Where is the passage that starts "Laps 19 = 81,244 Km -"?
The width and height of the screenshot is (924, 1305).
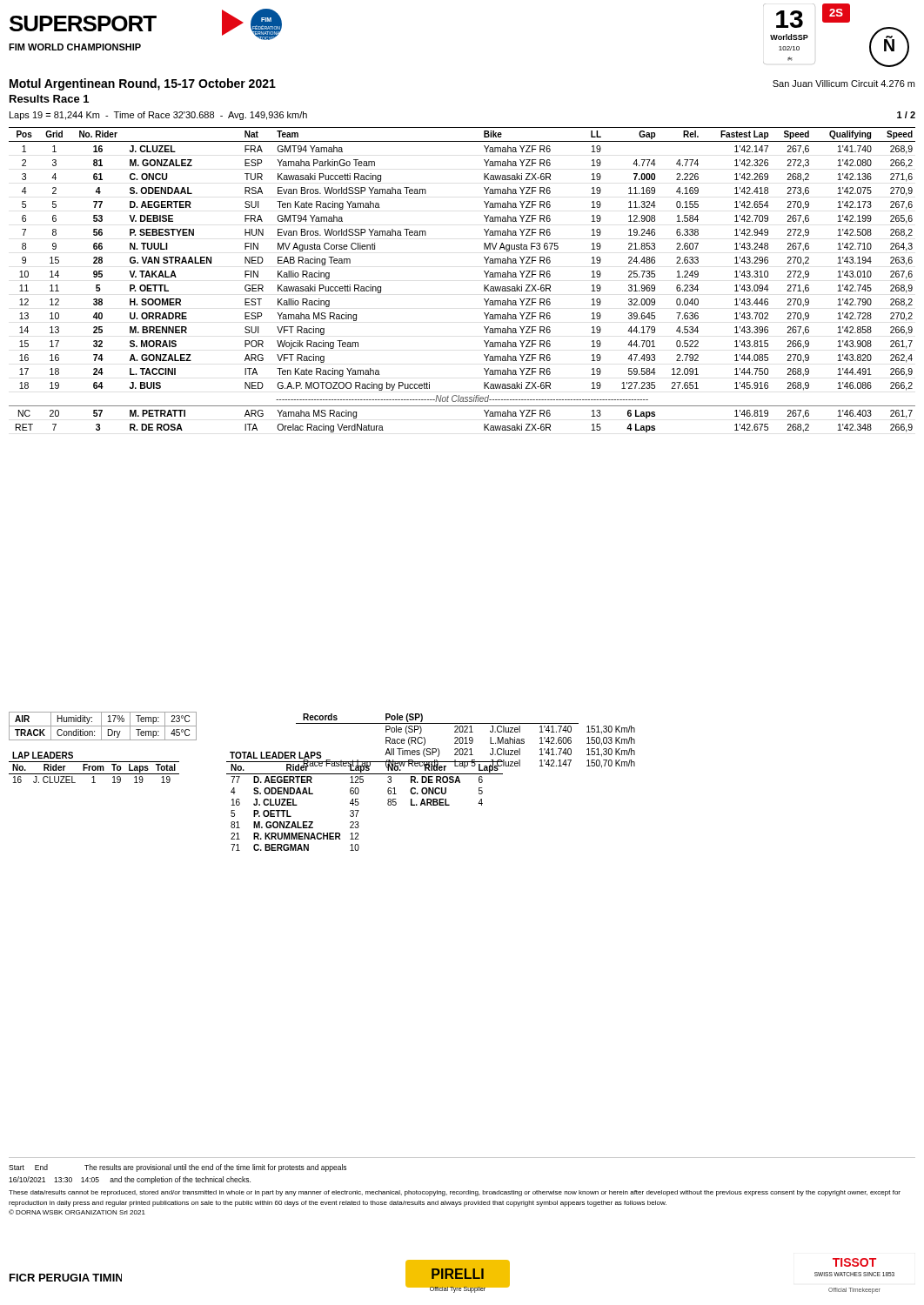coord(158,115)
